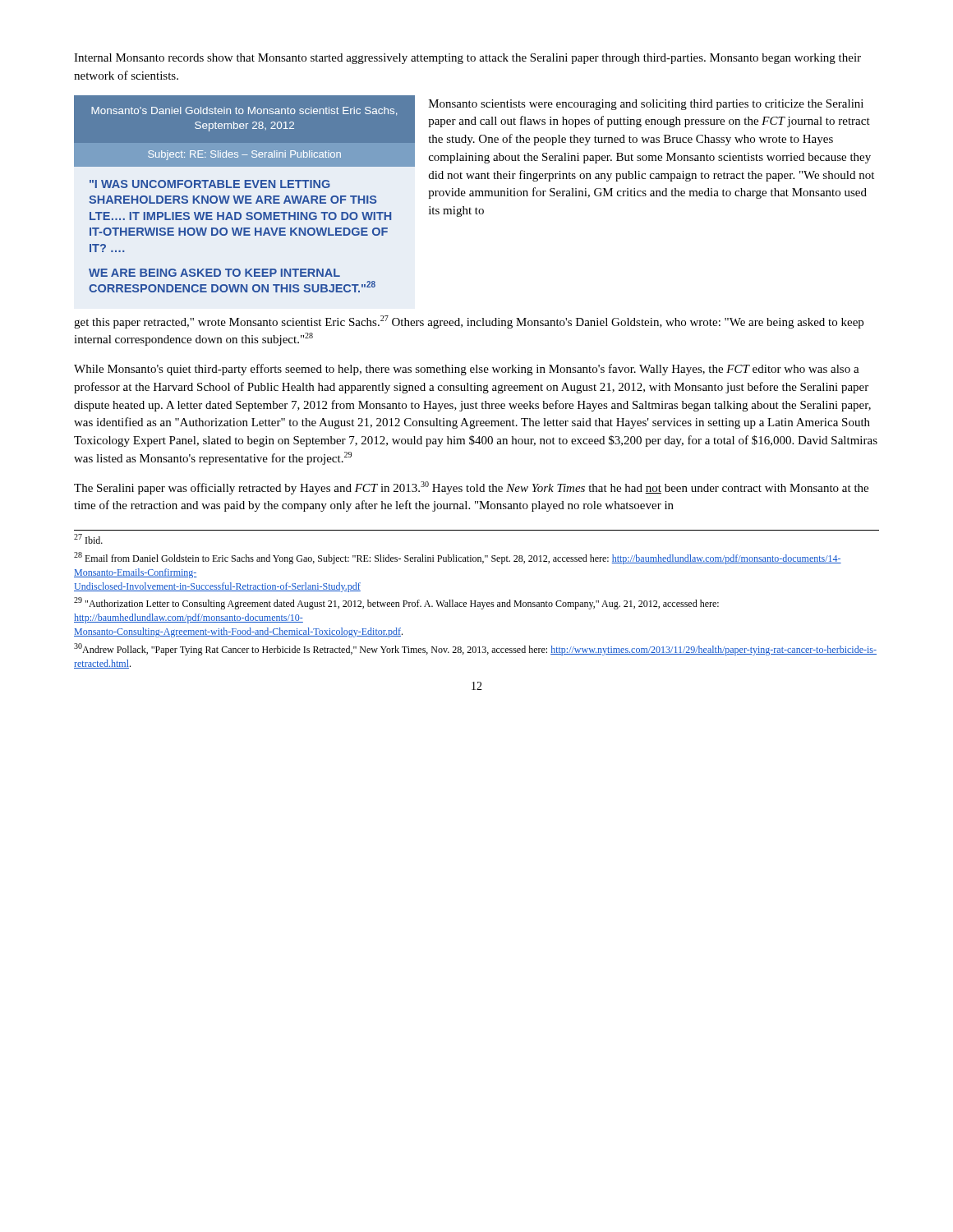Screen dimensions: 1232x953
Task: Locate the block of text that opens with "Internal Monsanto records"
Action: point(467,66)
